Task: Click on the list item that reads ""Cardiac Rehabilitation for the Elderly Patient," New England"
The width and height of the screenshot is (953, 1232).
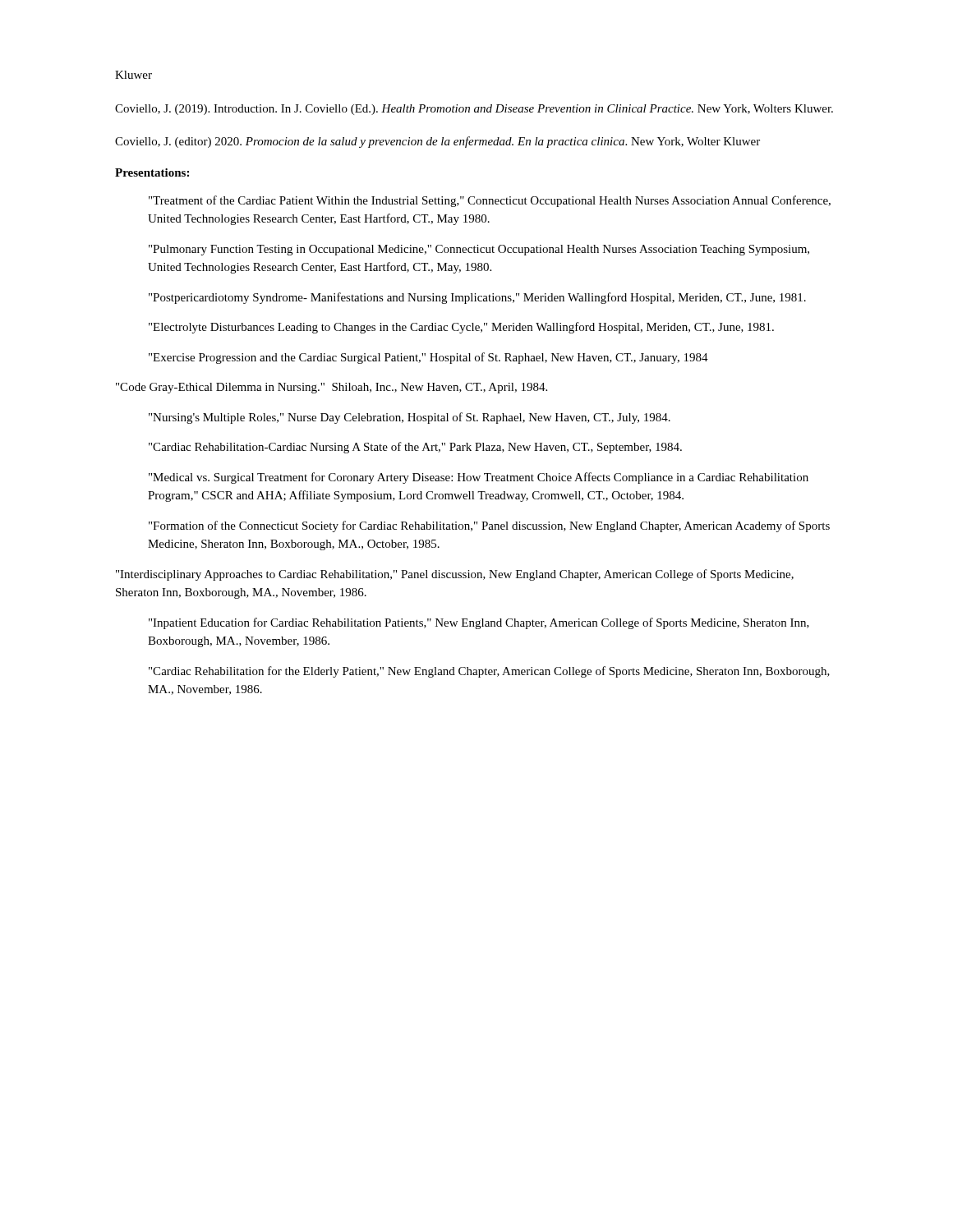Action: 489,680
